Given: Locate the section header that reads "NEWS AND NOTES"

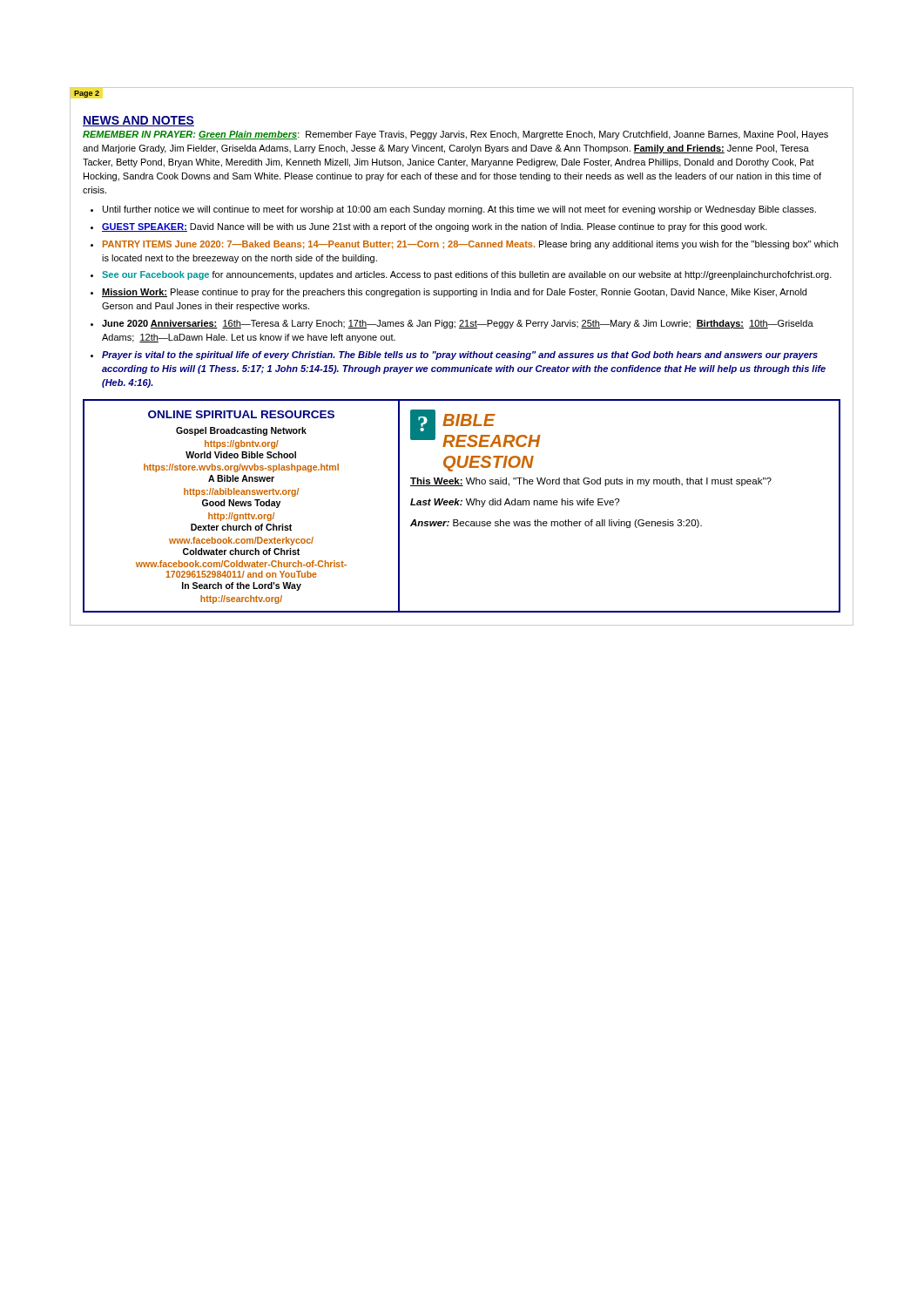Looking at the screenshot, I should 138,120.
